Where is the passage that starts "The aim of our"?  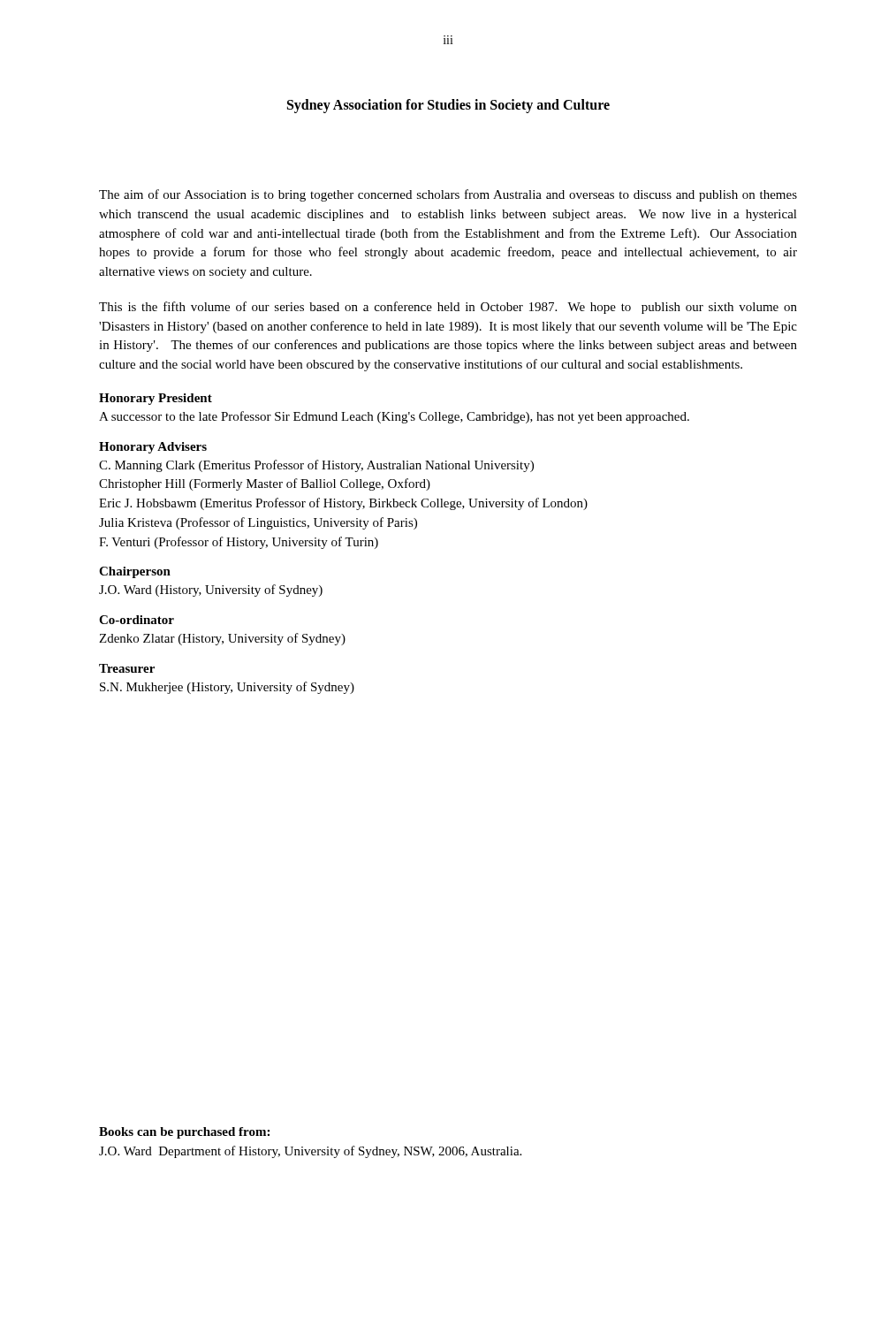[x=448, y=233]
